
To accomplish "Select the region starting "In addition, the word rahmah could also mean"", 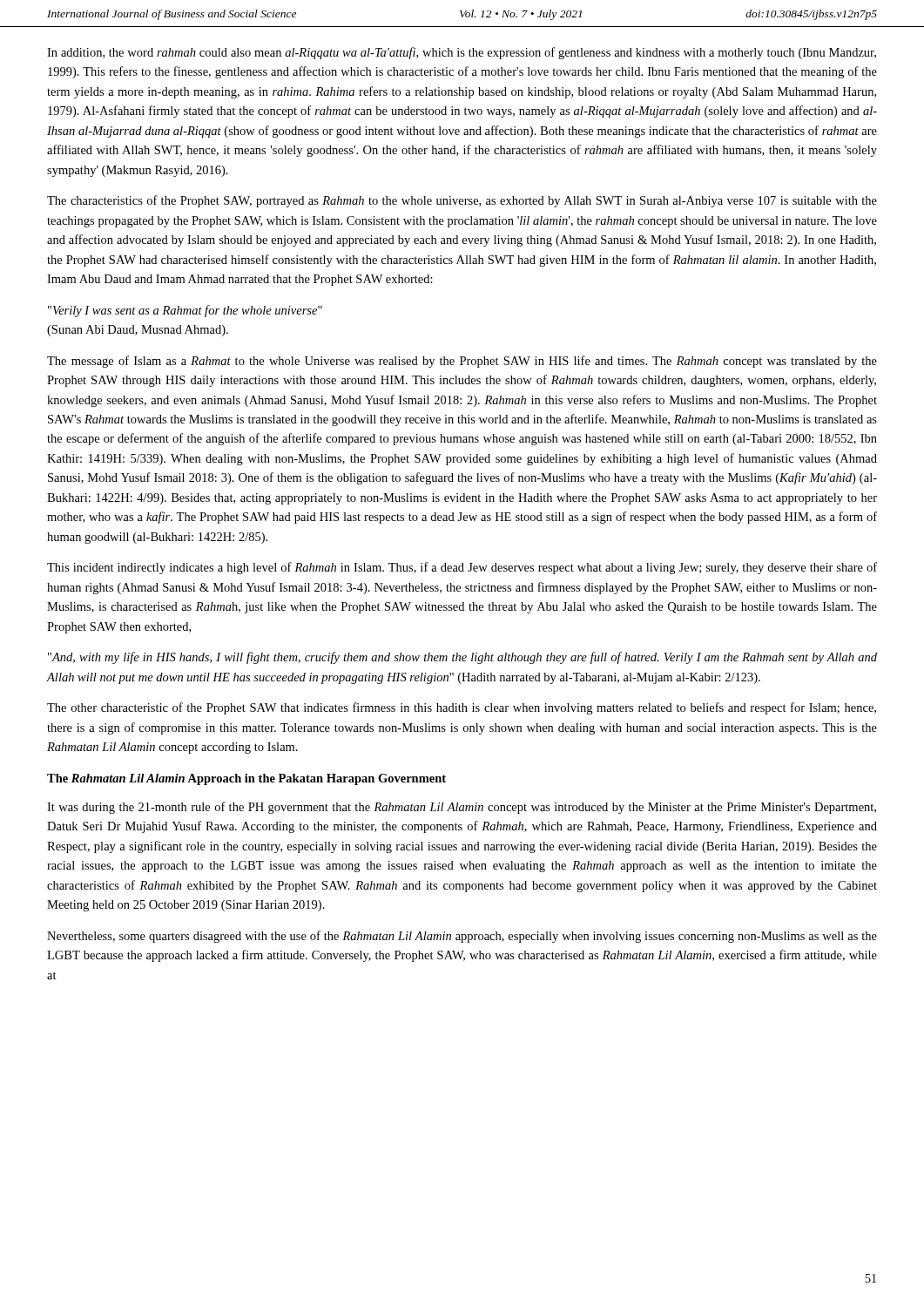I will click(x=462, y=111).
